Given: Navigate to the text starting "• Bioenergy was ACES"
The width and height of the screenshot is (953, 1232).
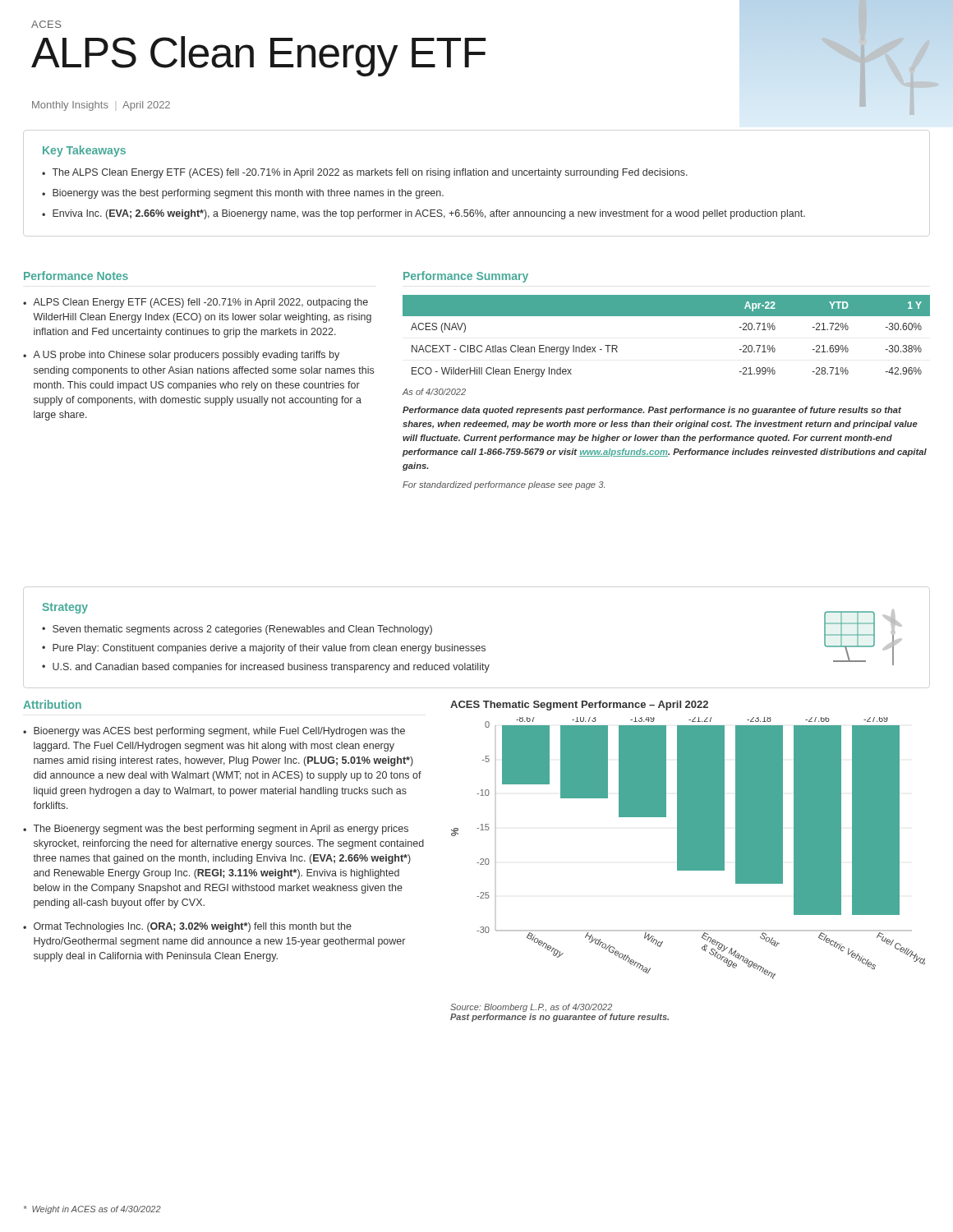Looking at the screenshot, I should click(x=224, y=768).
